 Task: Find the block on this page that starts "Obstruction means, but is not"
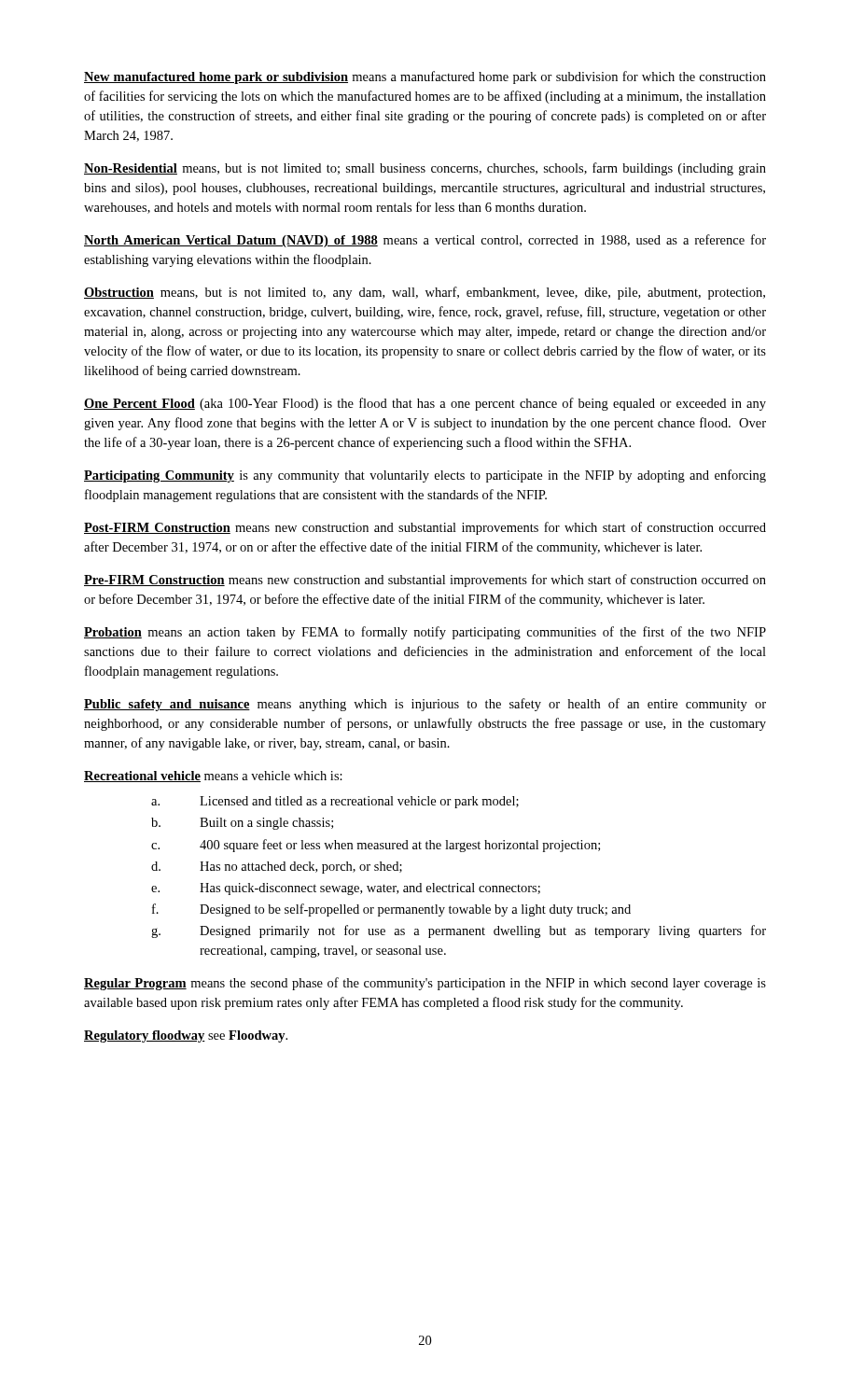[425, 331]
